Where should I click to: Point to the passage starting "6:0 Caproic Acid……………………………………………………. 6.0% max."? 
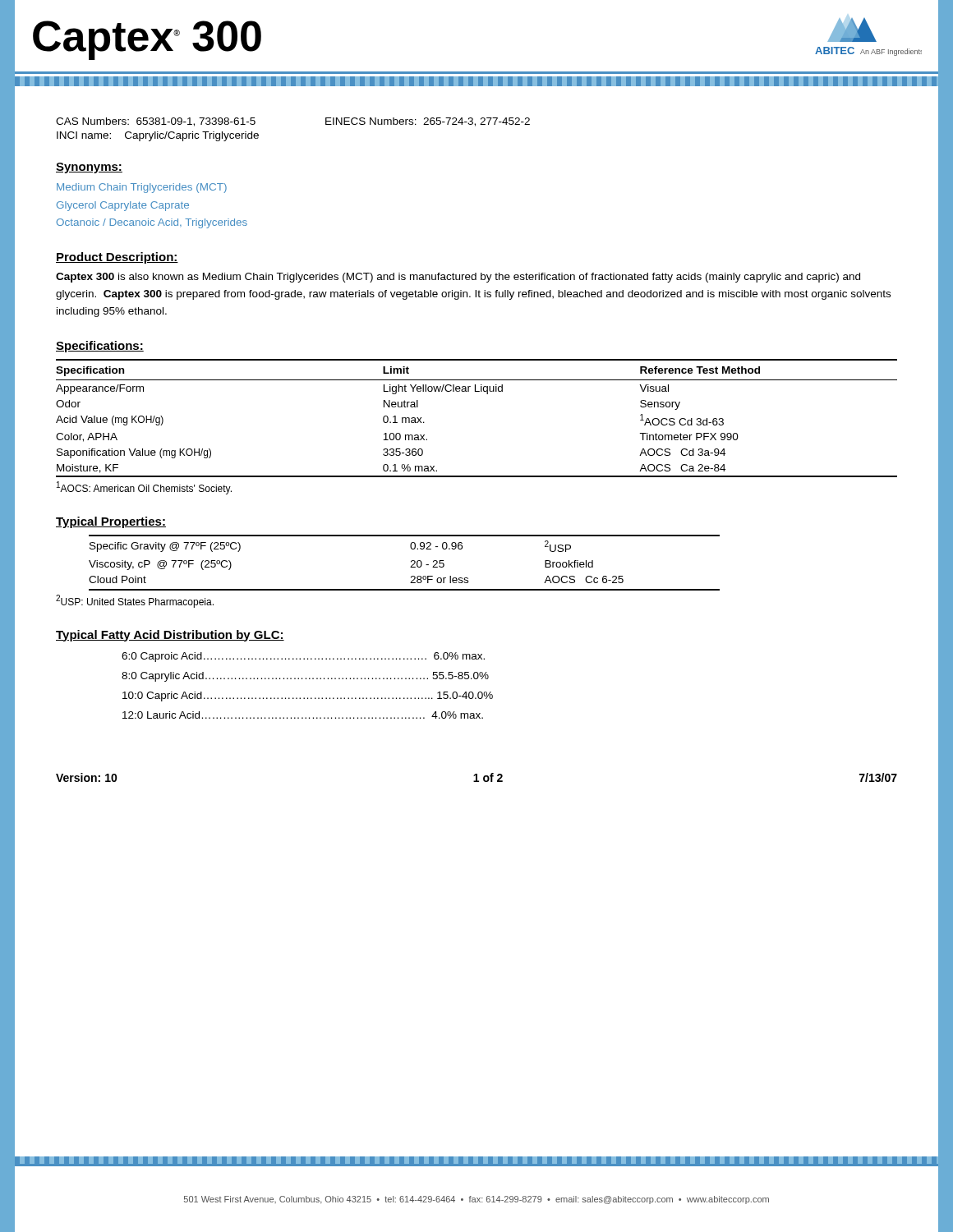pyautogui.click(x=304, y=655)
